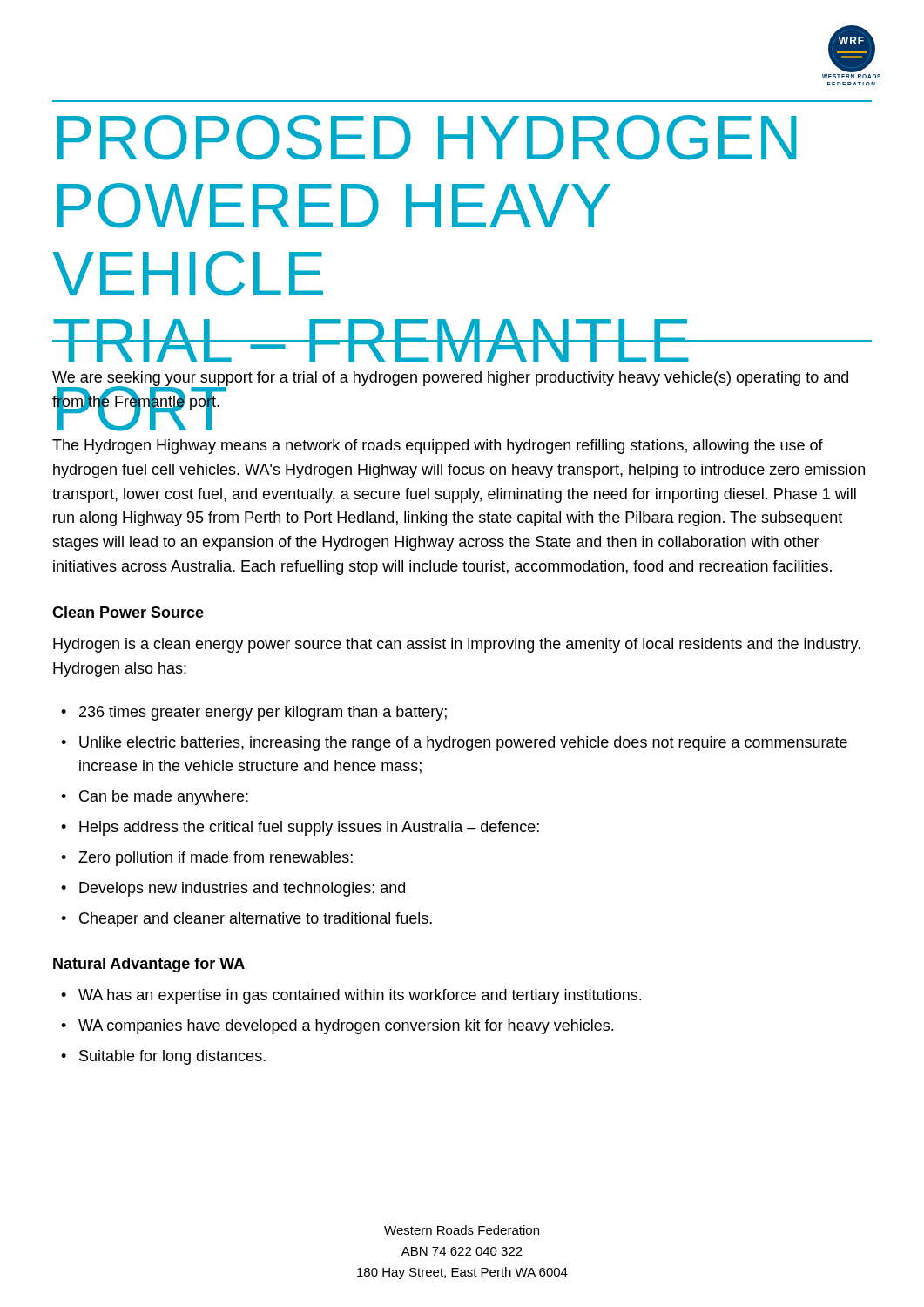Locate the text block with the text "The Hydrogen Highway means a network"
This screenshot has width=924, height=1307.
click(462, 507)
